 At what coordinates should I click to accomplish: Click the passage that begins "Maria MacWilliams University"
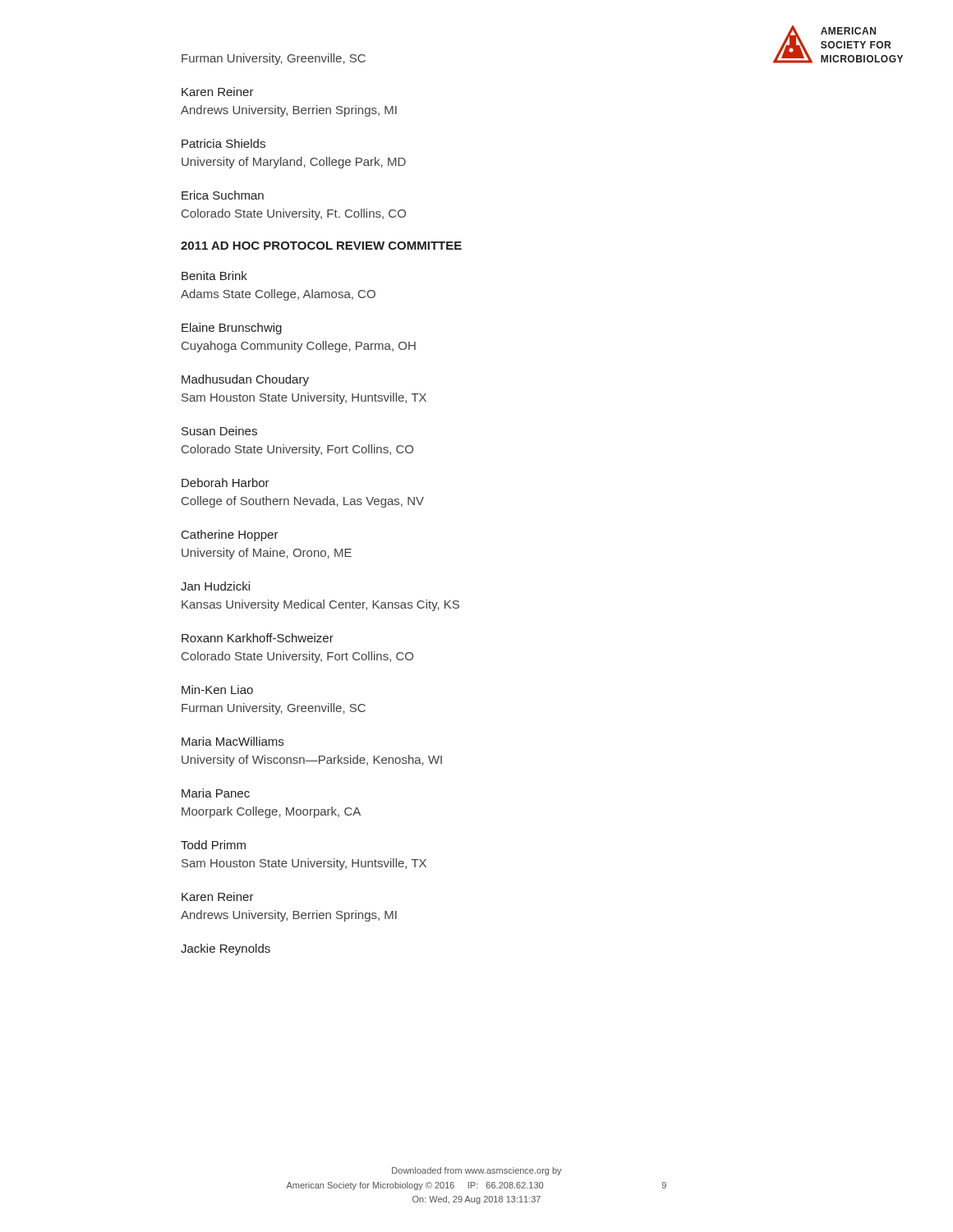(x=232, y=741)
